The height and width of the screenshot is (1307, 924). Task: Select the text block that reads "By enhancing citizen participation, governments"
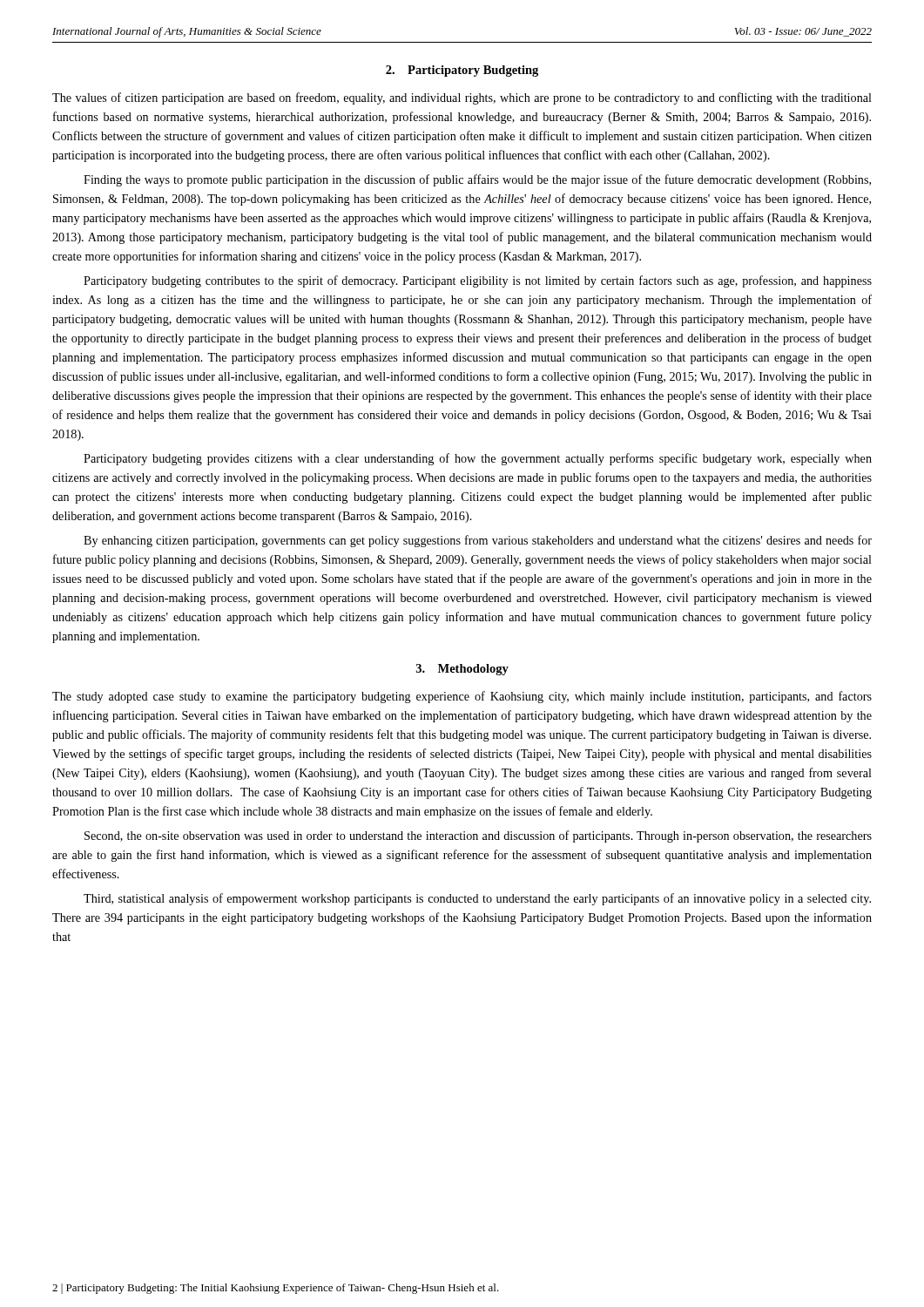click(x=462, y=588)
